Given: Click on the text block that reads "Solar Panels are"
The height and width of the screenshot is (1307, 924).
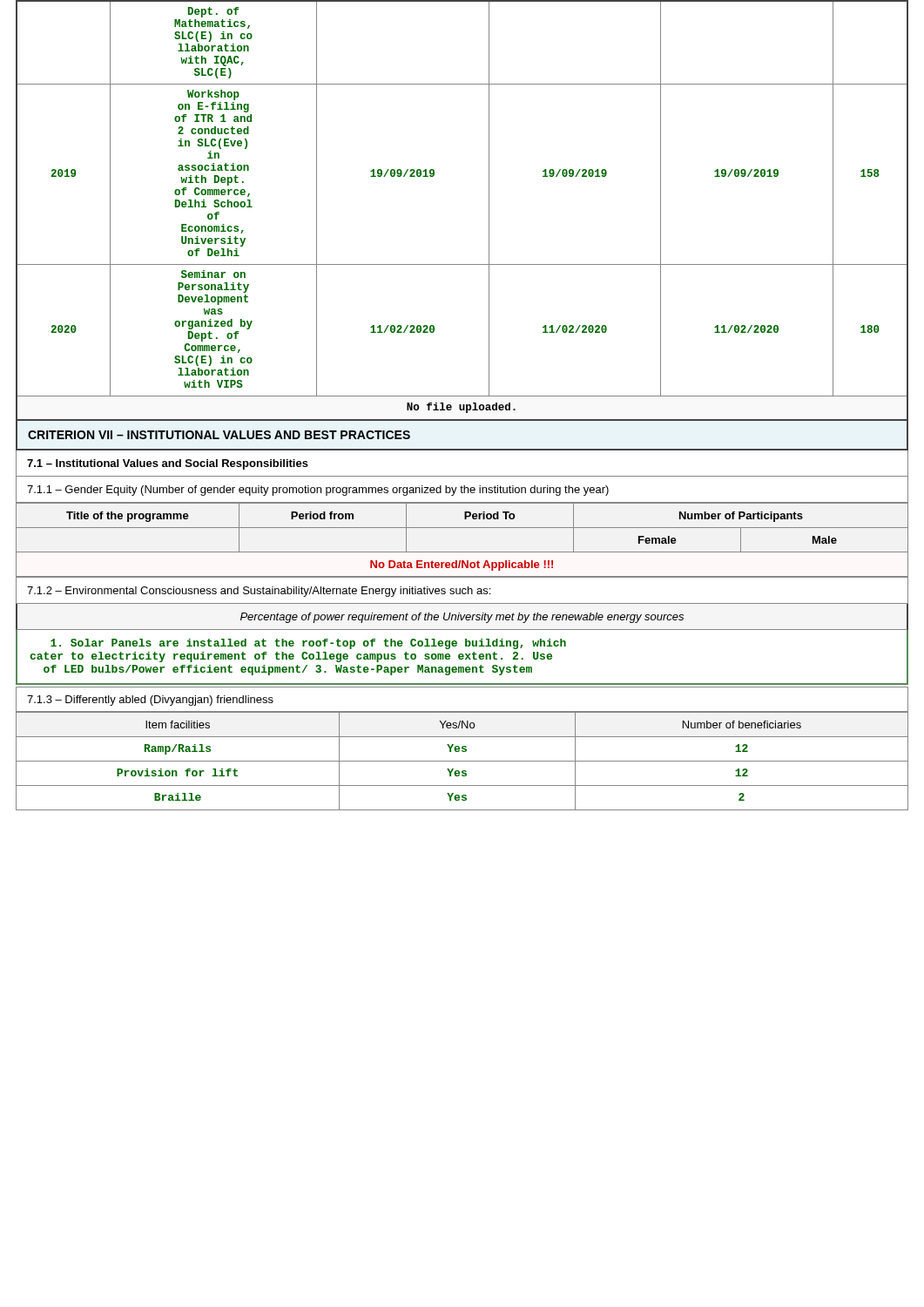Looking at the screenshot, I should tap(298, 657).
